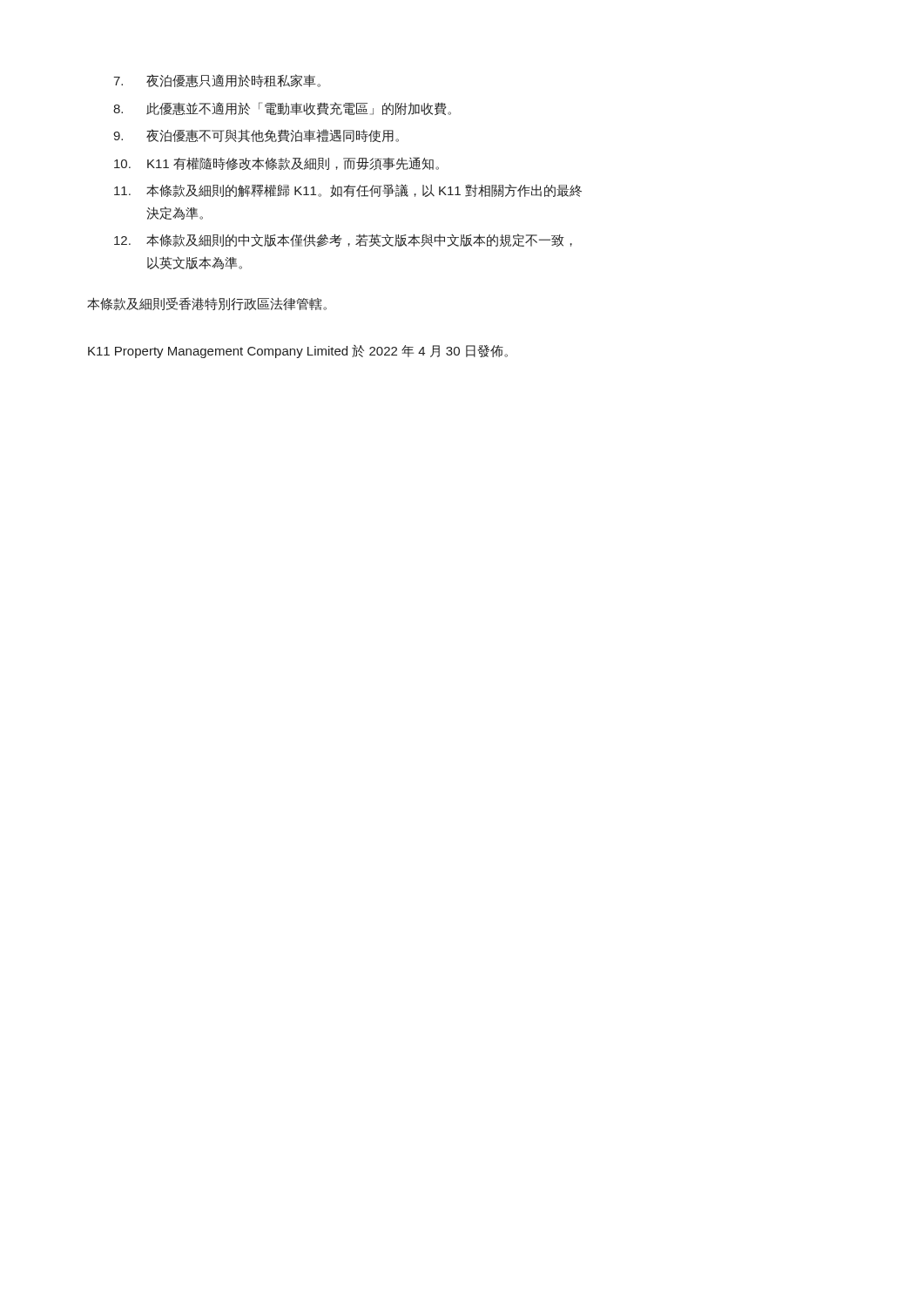924x1307 pixels.
Task: Click on the text block starting "9. 夜泊優惠不可與其他免費泊車禮遇同時使用。"
Action: tap(256, 135)
